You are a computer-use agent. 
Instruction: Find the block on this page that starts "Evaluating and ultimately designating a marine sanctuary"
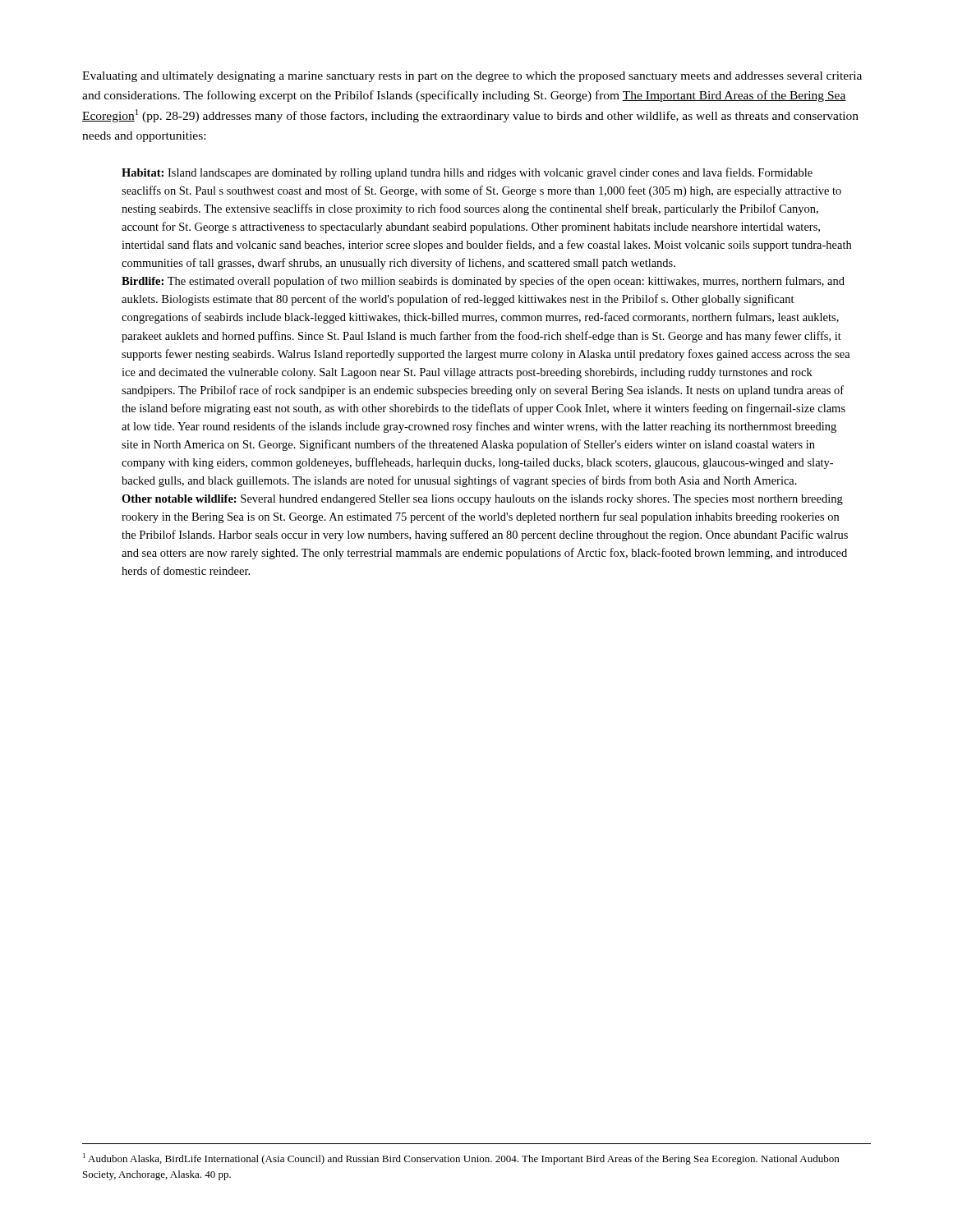pos(472,105)
